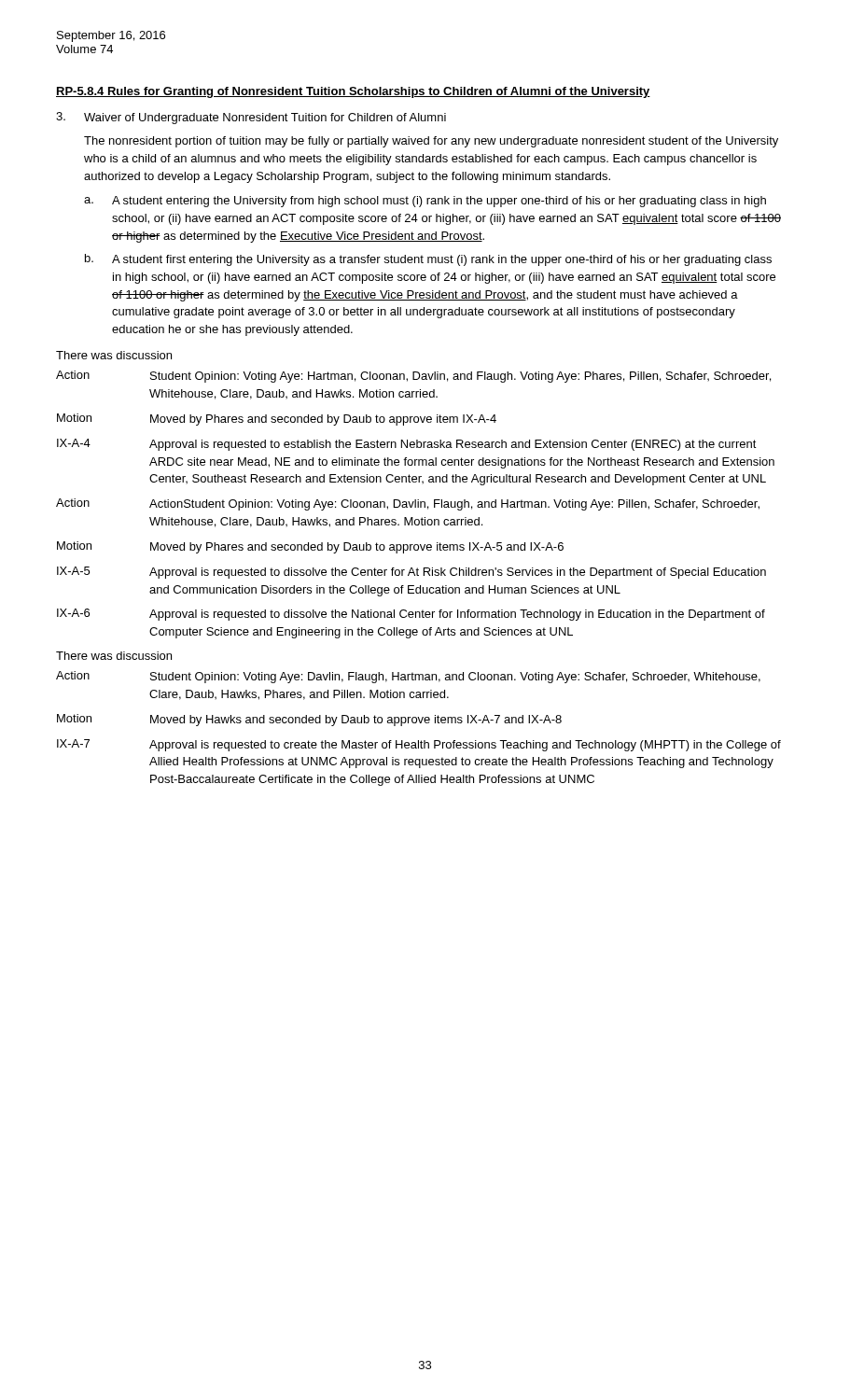
Task: Click on the text block starting "a. A student"
Action: [x=434, y=219]
